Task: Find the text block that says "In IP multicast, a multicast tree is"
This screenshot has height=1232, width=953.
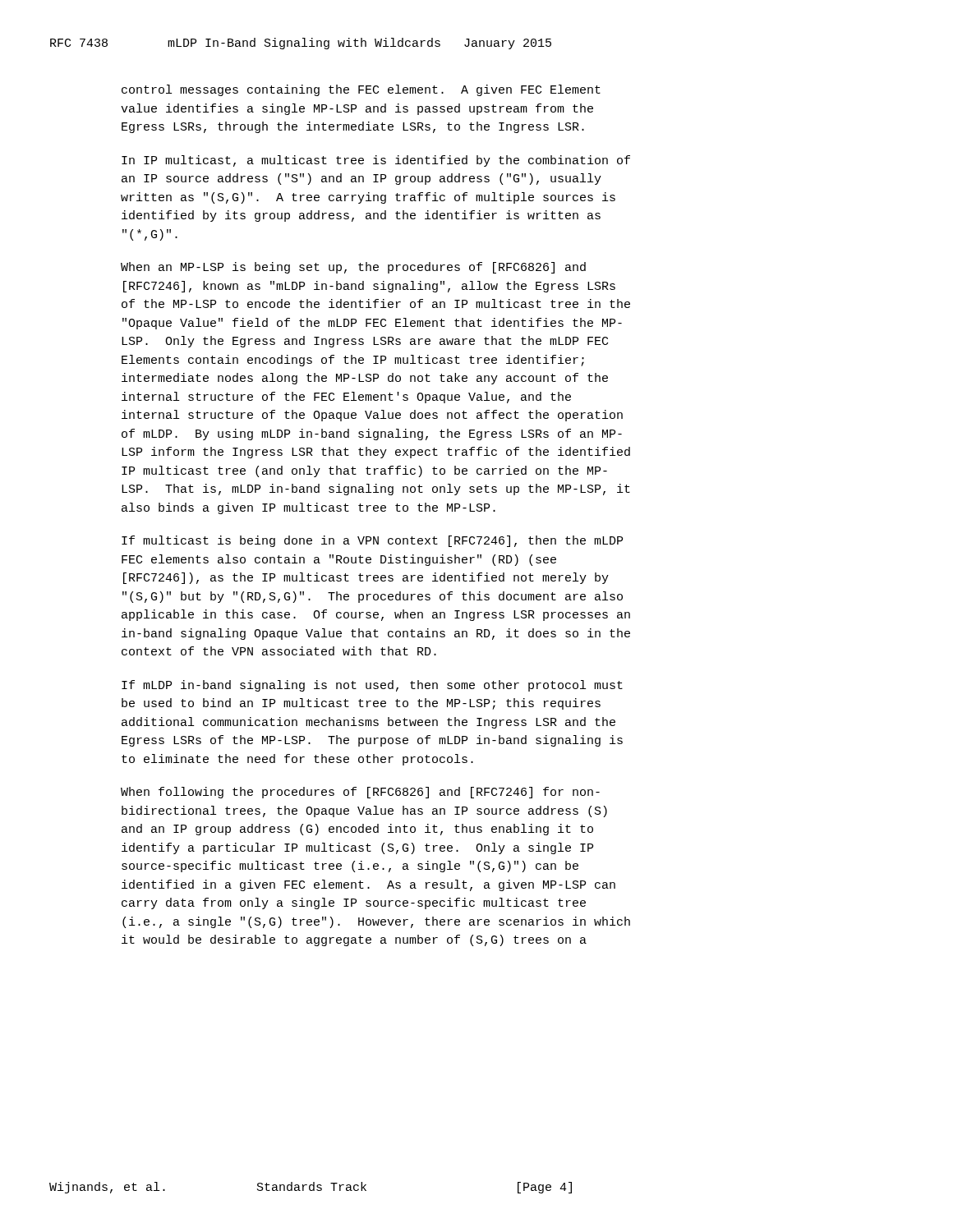Action: 365,198
